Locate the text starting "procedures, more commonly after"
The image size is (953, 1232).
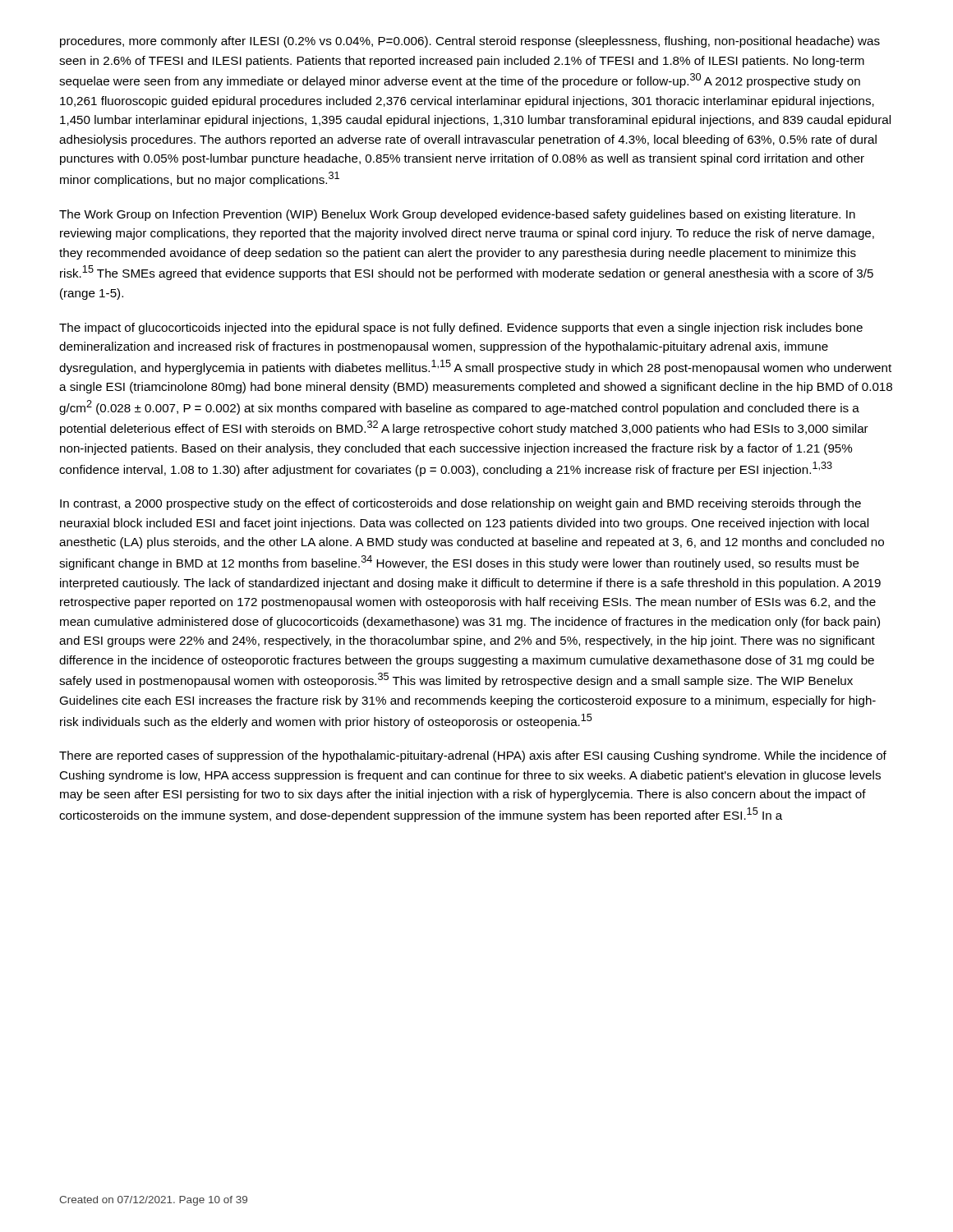click(x=475, y=110)
